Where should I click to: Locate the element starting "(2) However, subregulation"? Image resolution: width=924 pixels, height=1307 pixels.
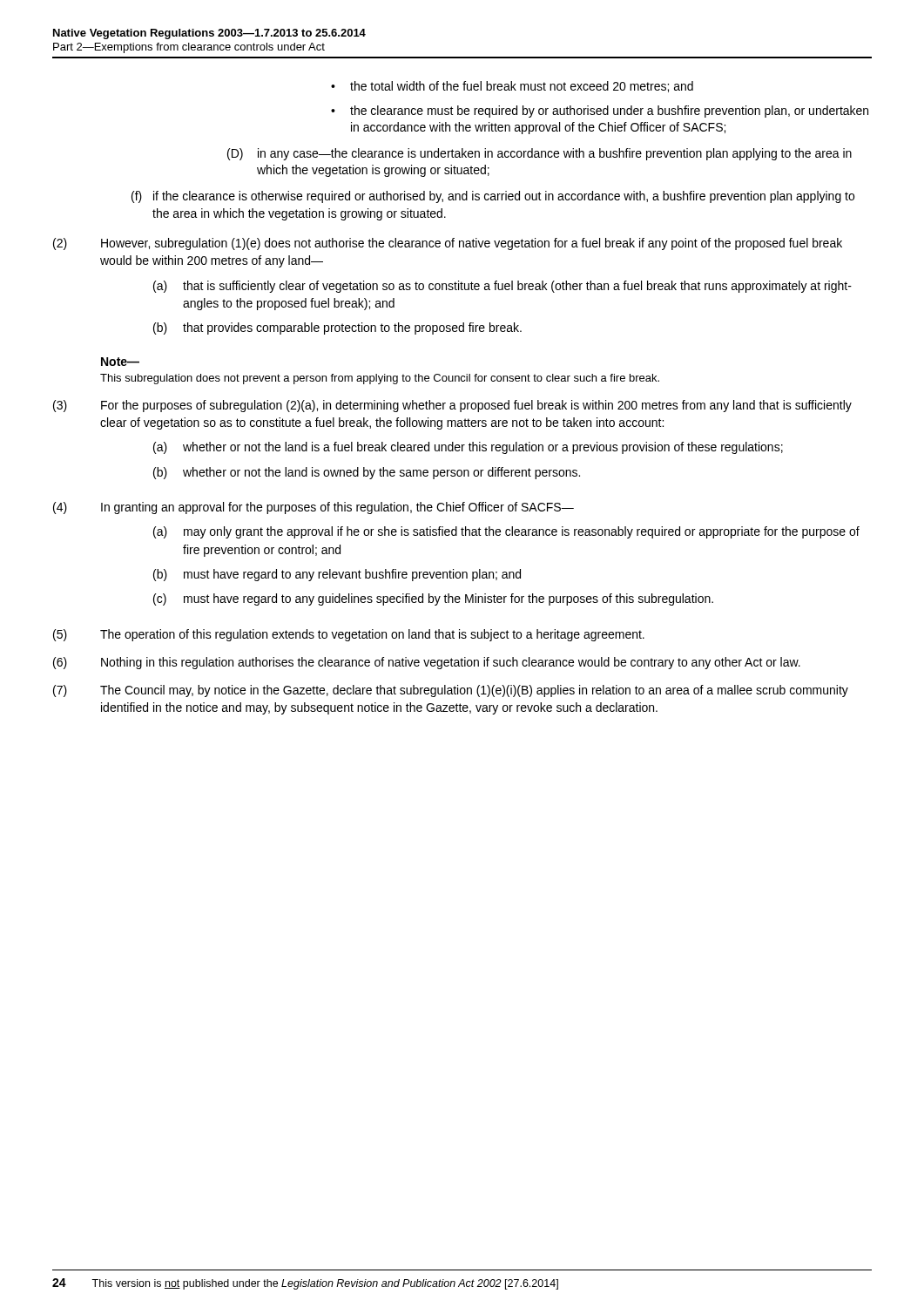(462, 289)
